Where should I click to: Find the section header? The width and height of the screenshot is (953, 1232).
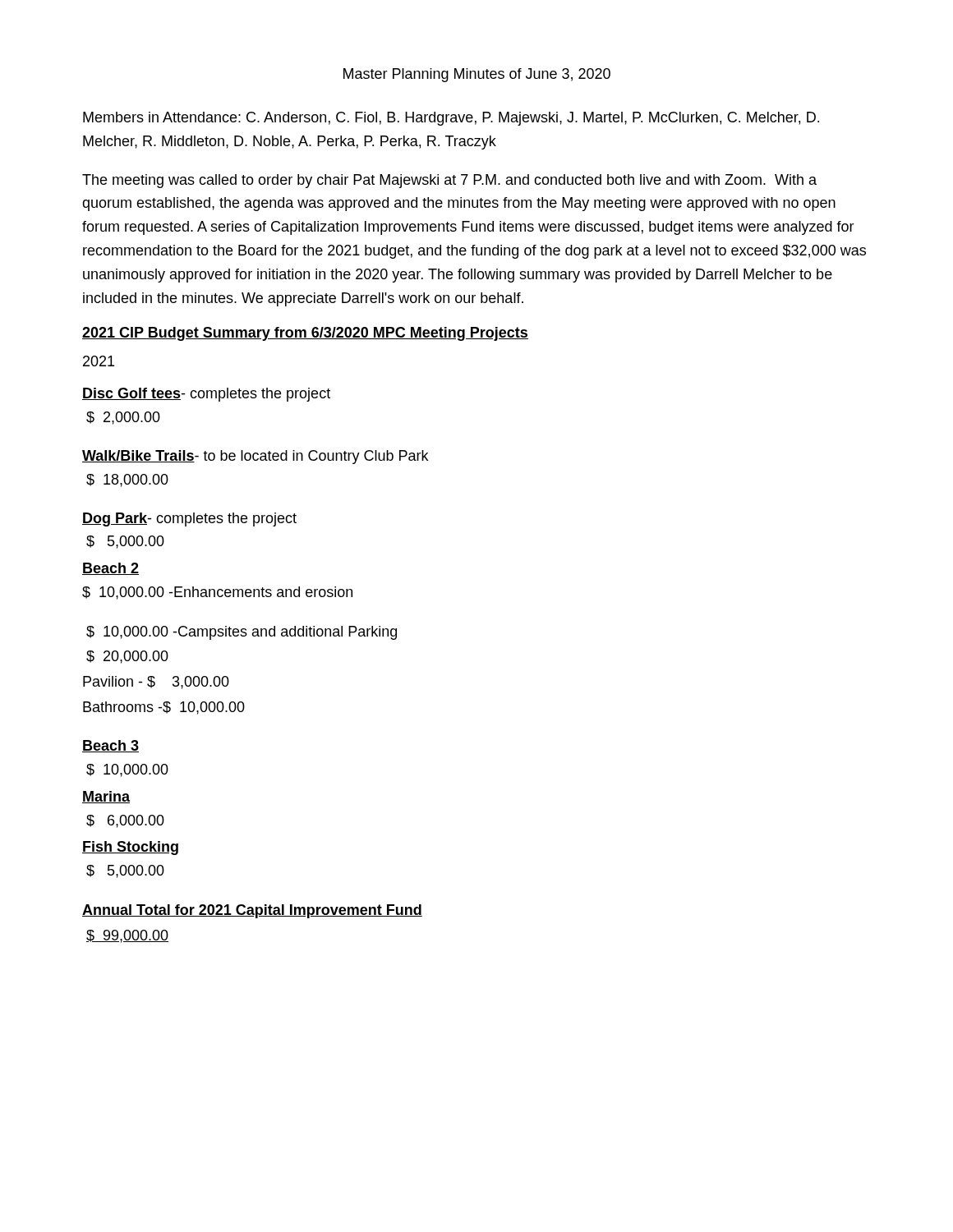pos(305,333)
